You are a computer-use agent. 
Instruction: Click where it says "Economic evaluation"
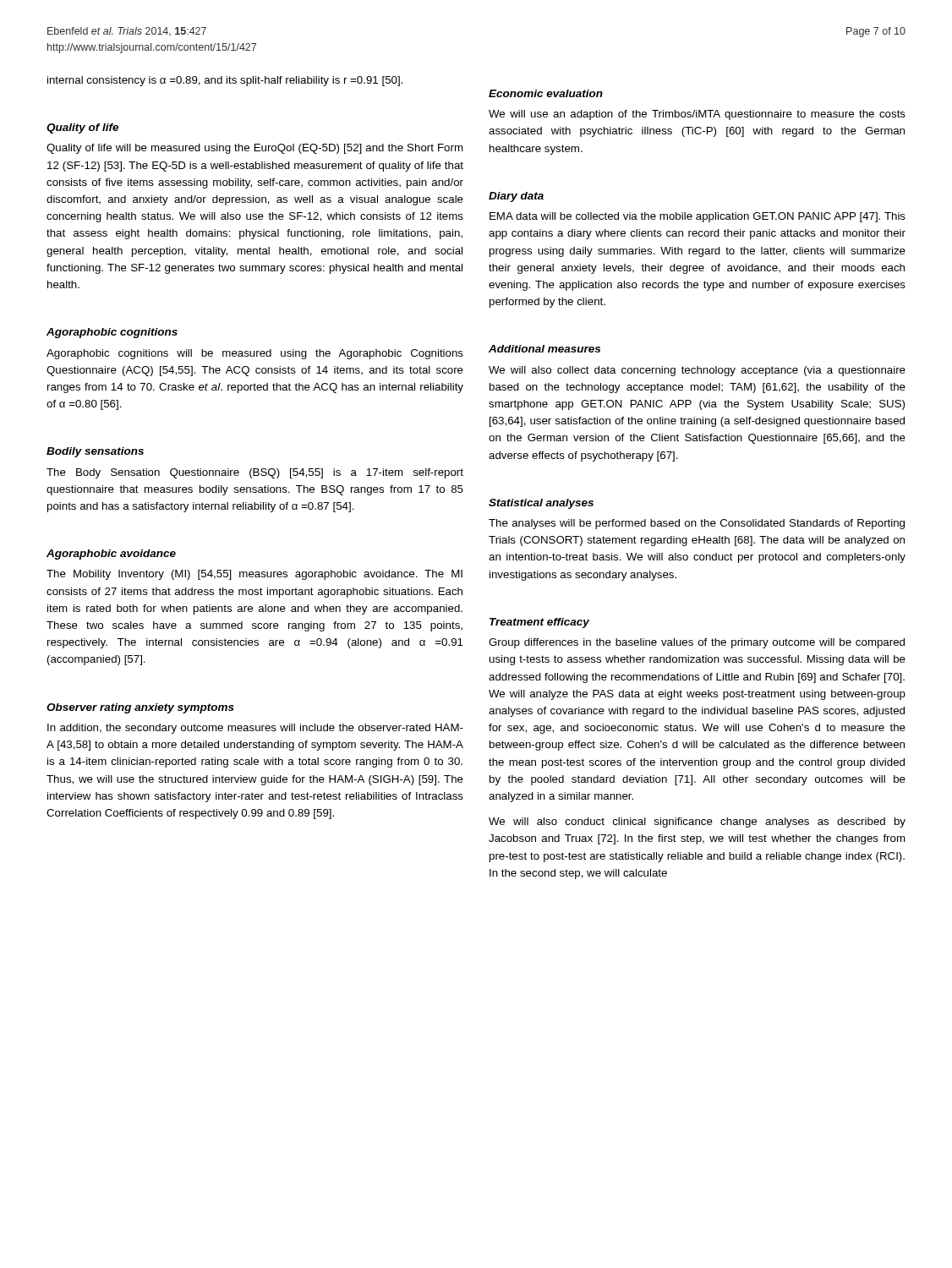(x=546, y=93)
